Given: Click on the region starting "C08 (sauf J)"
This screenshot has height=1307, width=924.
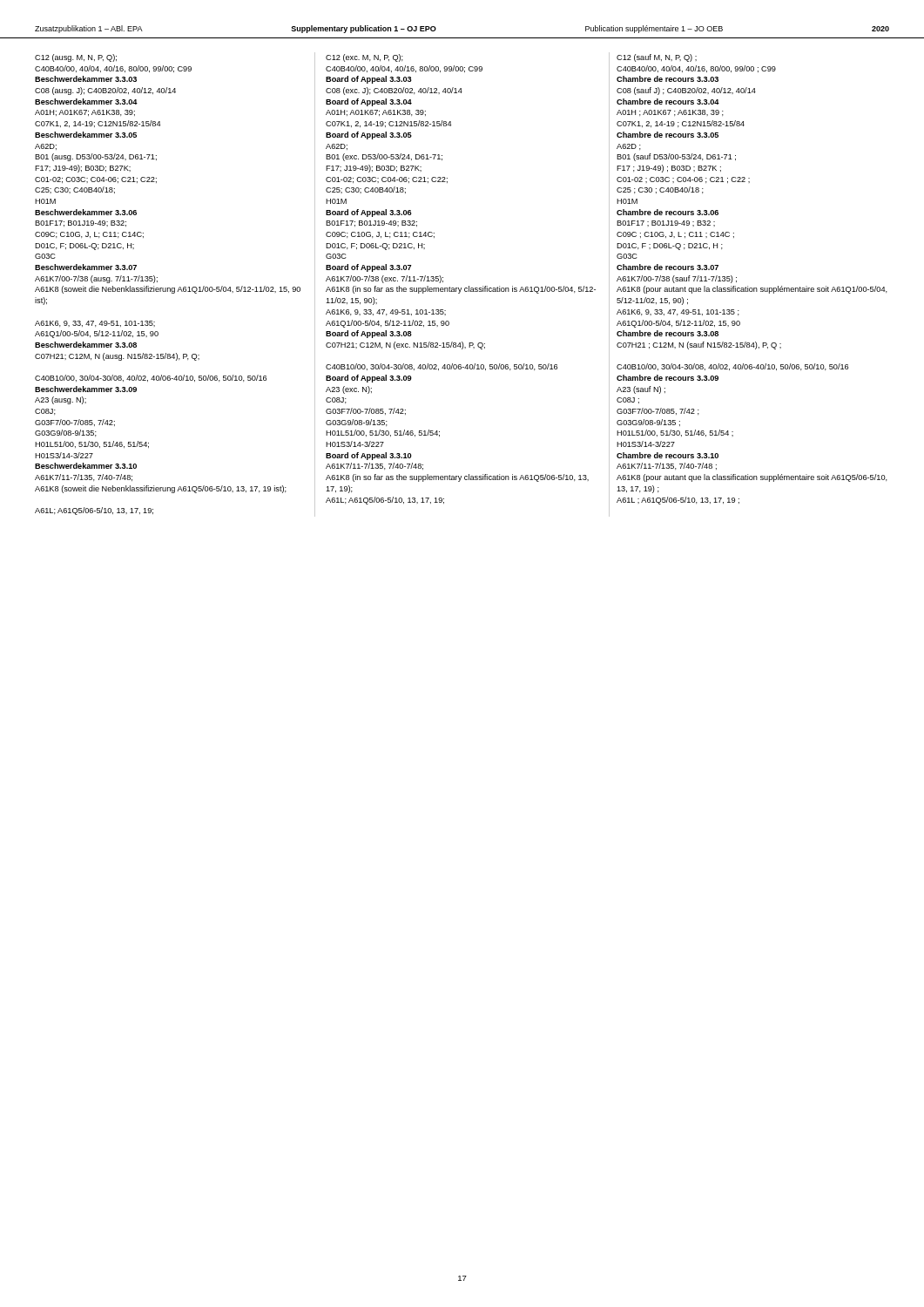Looking at the screenshot, I should [686, 91].
